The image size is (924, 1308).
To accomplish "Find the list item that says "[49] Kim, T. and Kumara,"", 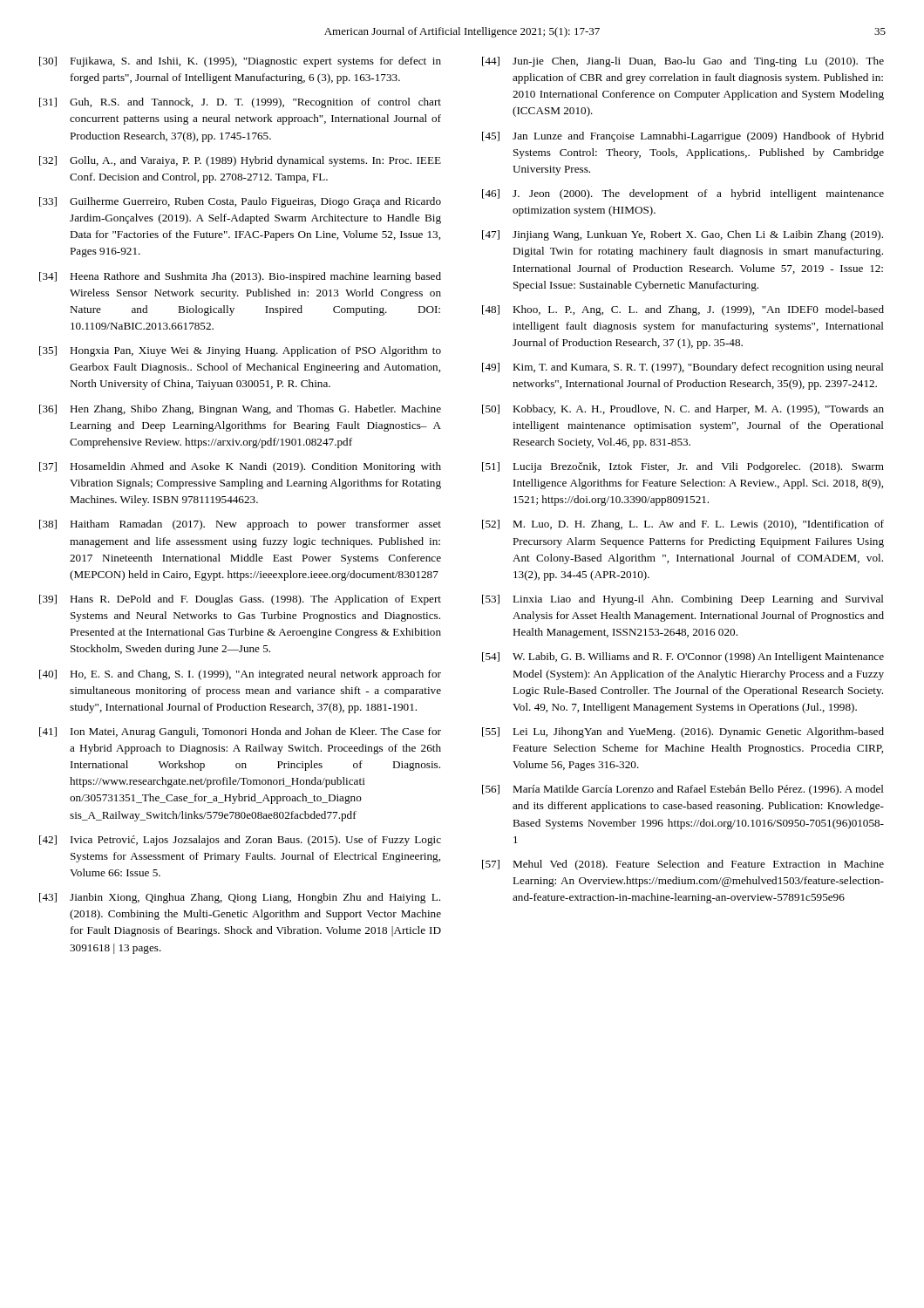I will [x=683, y=375].
